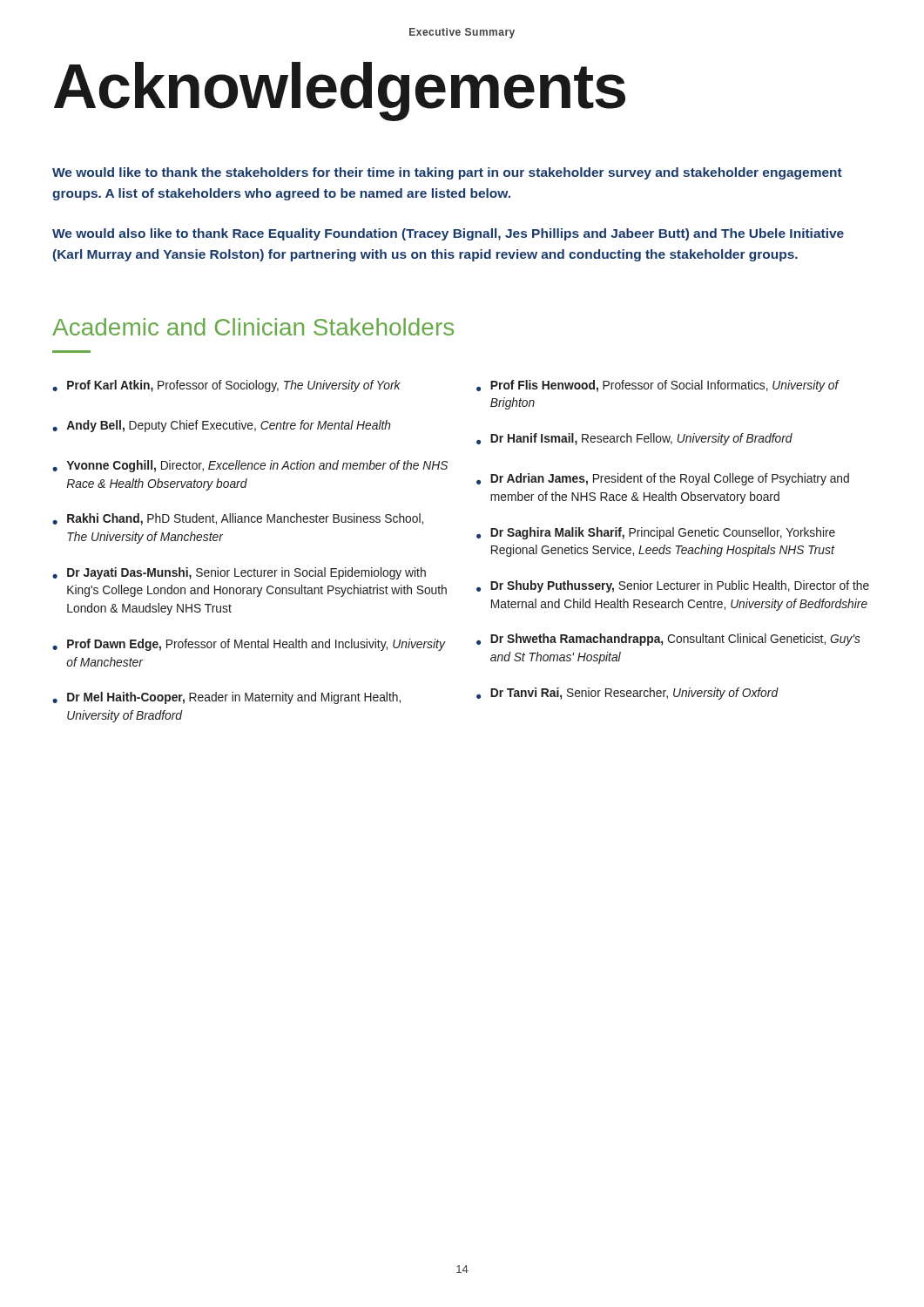The height and width of the screenshot is (1307, 924).
Task: Where is the section header that starts "Academic and Clinician"?
Action: (462, 333)
